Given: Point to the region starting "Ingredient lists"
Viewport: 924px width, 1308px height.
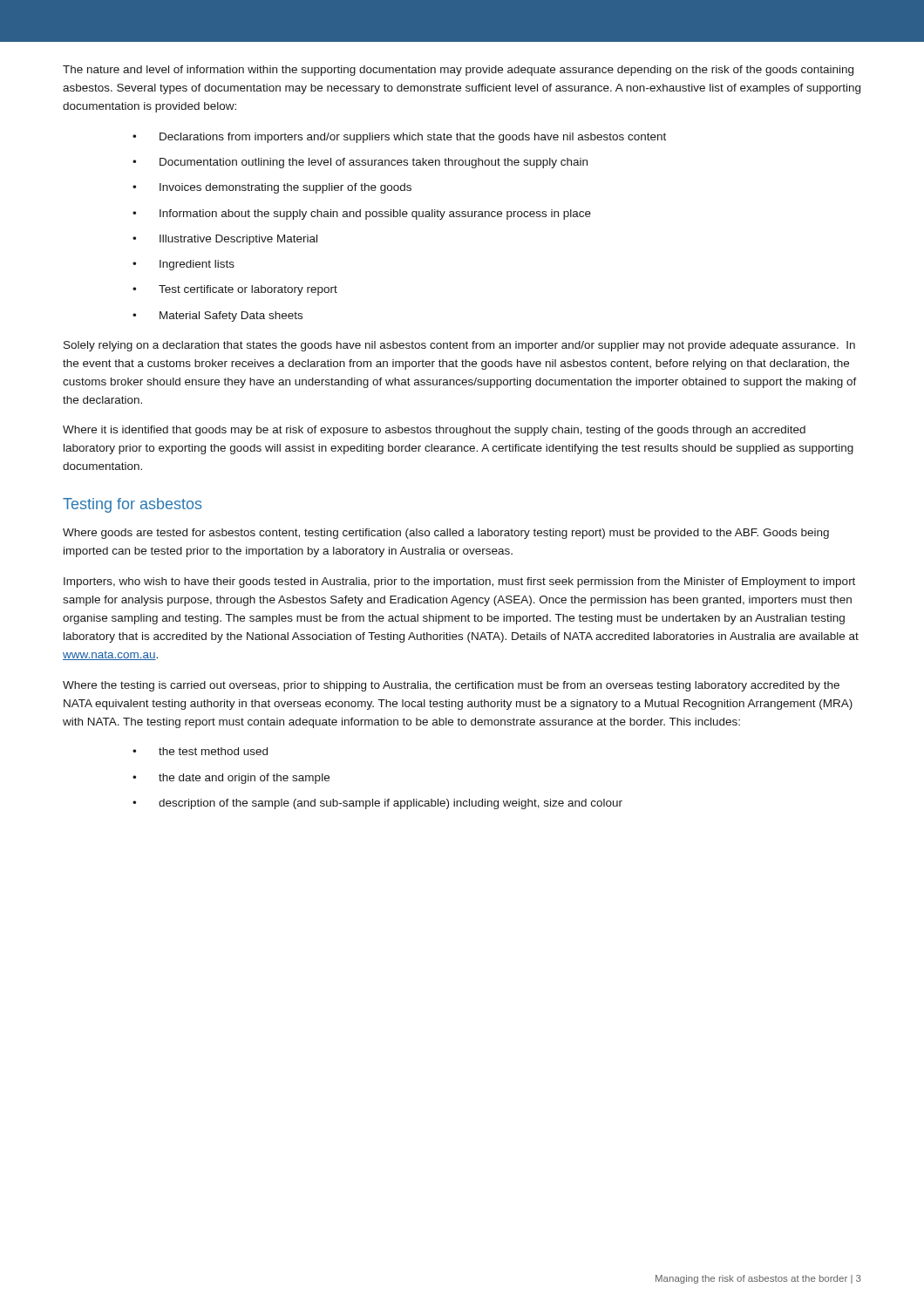Looking at the screenshot, I should coord(197,264).
